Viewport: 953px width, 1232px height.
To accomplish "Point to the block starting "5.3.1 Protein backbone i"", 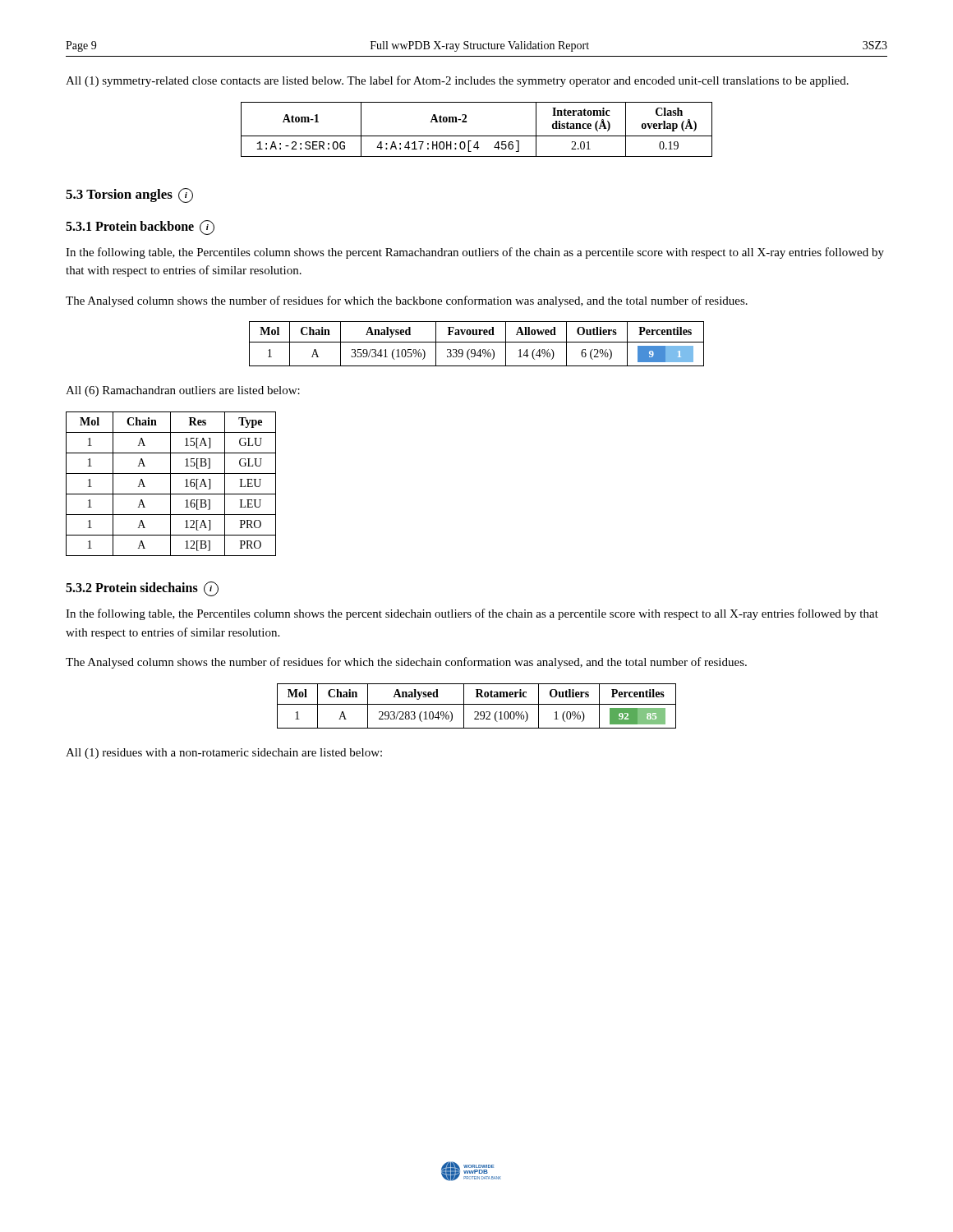I will click(140, 227).
